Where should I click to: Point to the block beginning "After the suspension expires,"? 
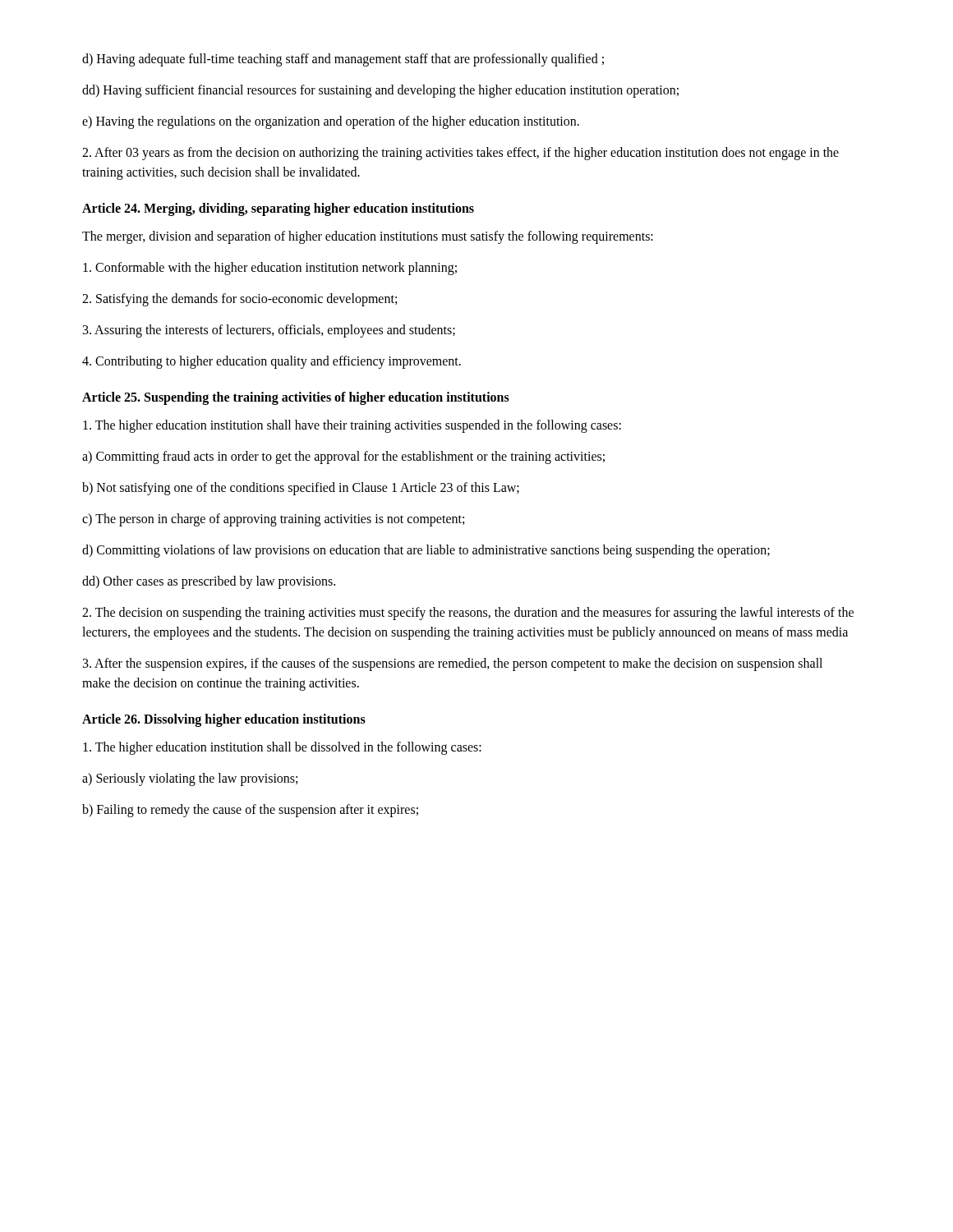click(452, 673)
